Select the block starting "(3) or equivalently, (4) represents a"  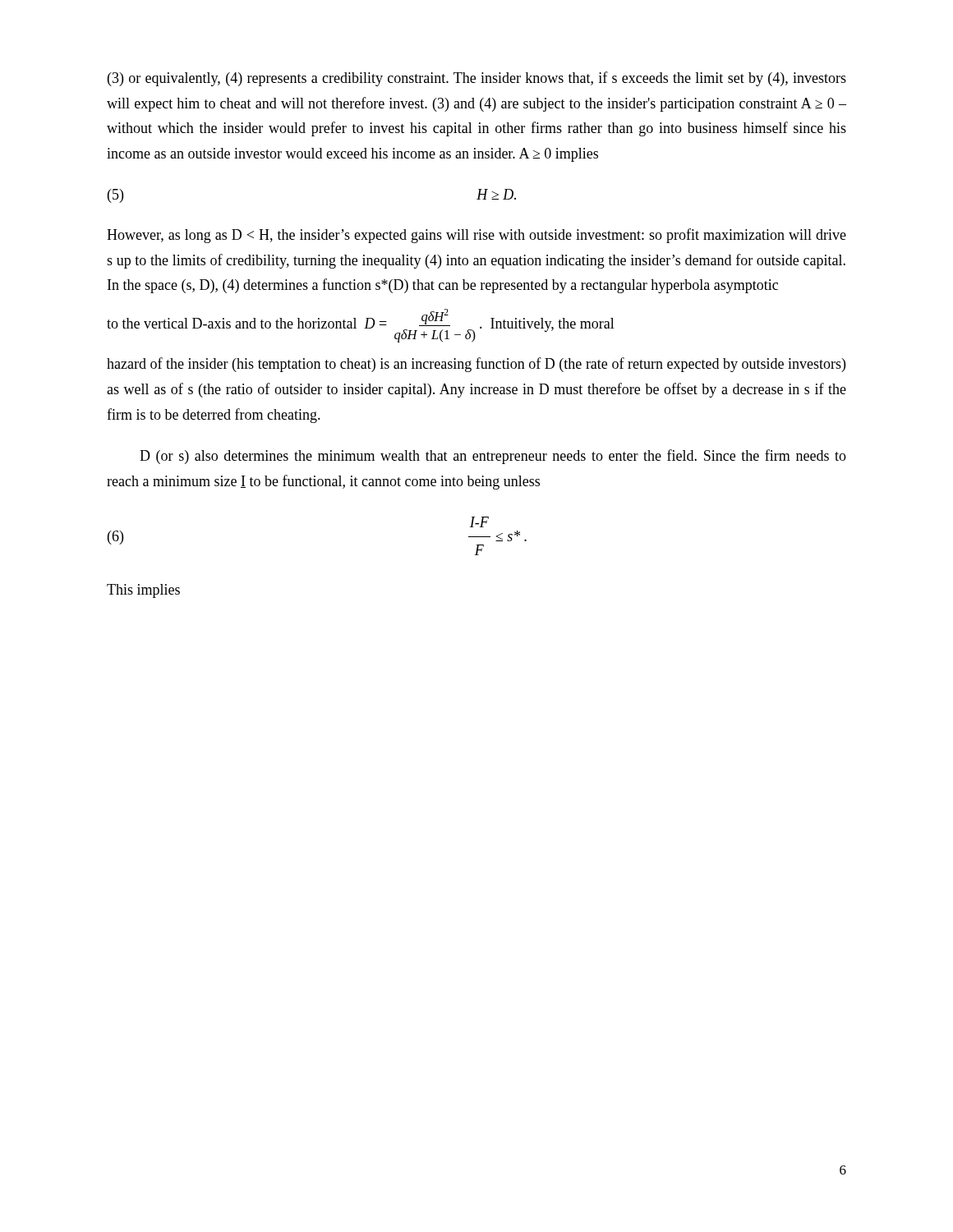tap(476, 116)
